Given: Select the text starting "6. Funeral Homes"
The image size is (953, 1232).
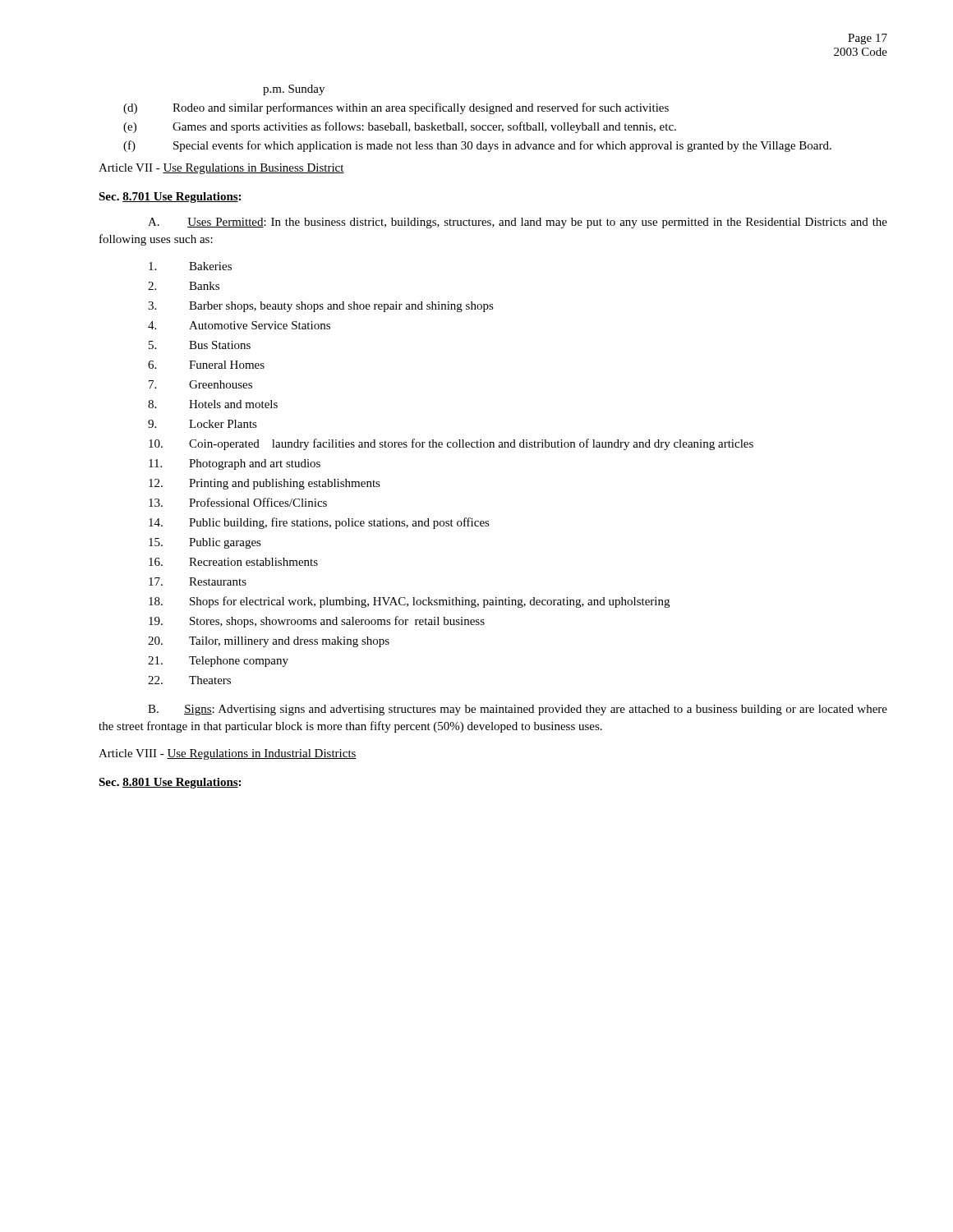Looking at the screenshot, I should [x=206, y=365].
